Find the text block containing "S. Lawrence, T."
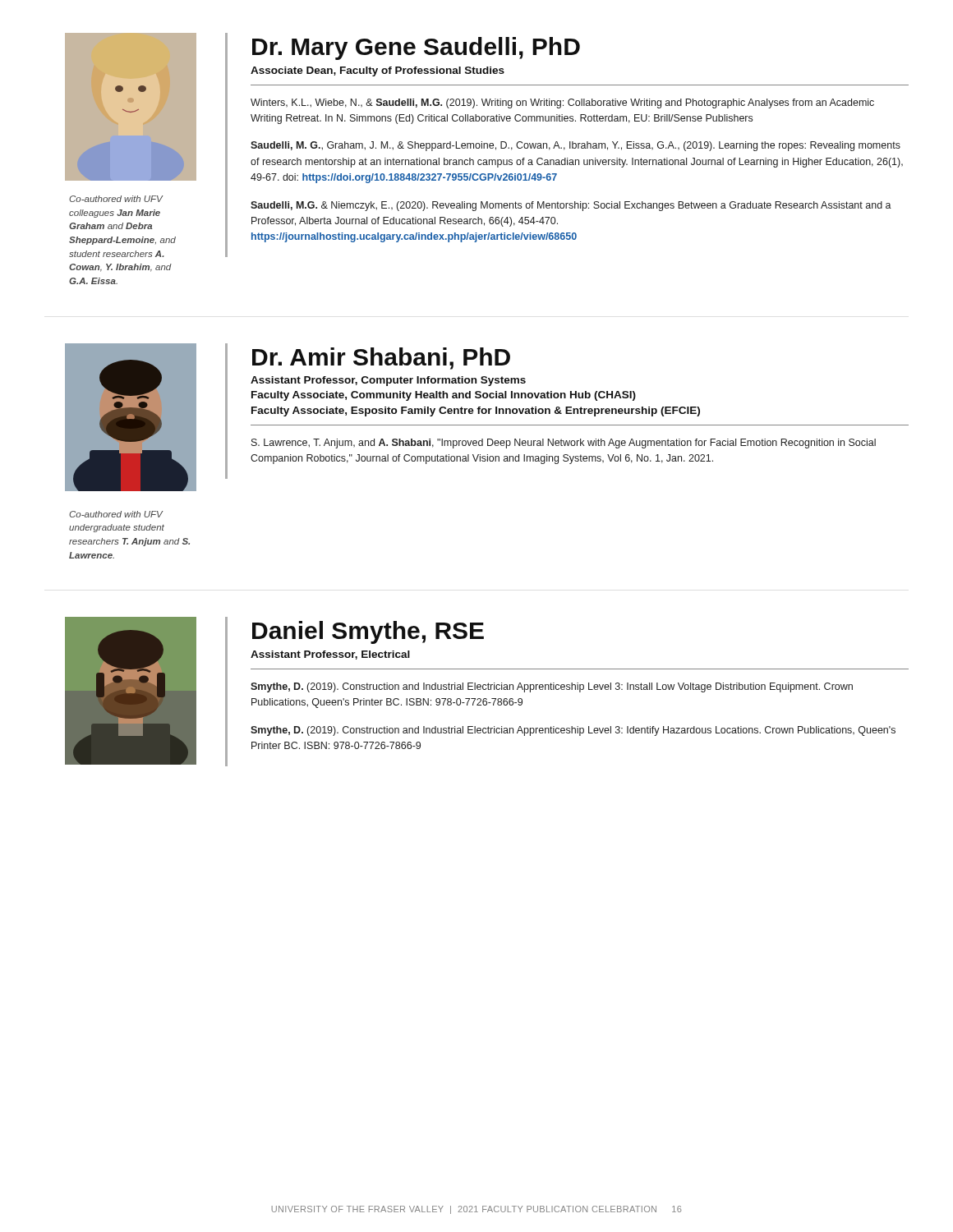The width and height of the screenshot is (953, 1232). 563,451
